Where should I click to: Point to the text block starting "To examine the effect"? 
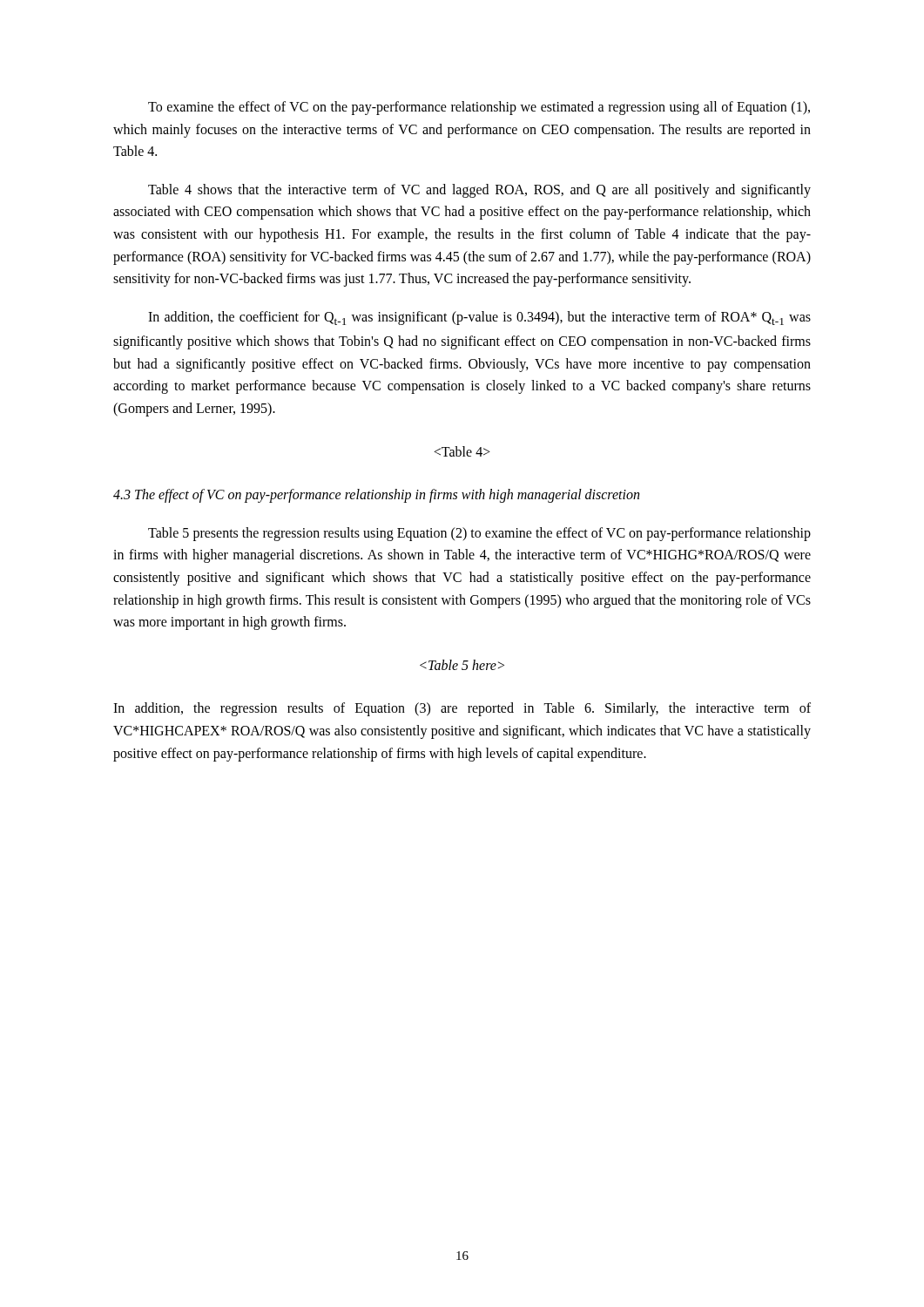pos(462,129)
